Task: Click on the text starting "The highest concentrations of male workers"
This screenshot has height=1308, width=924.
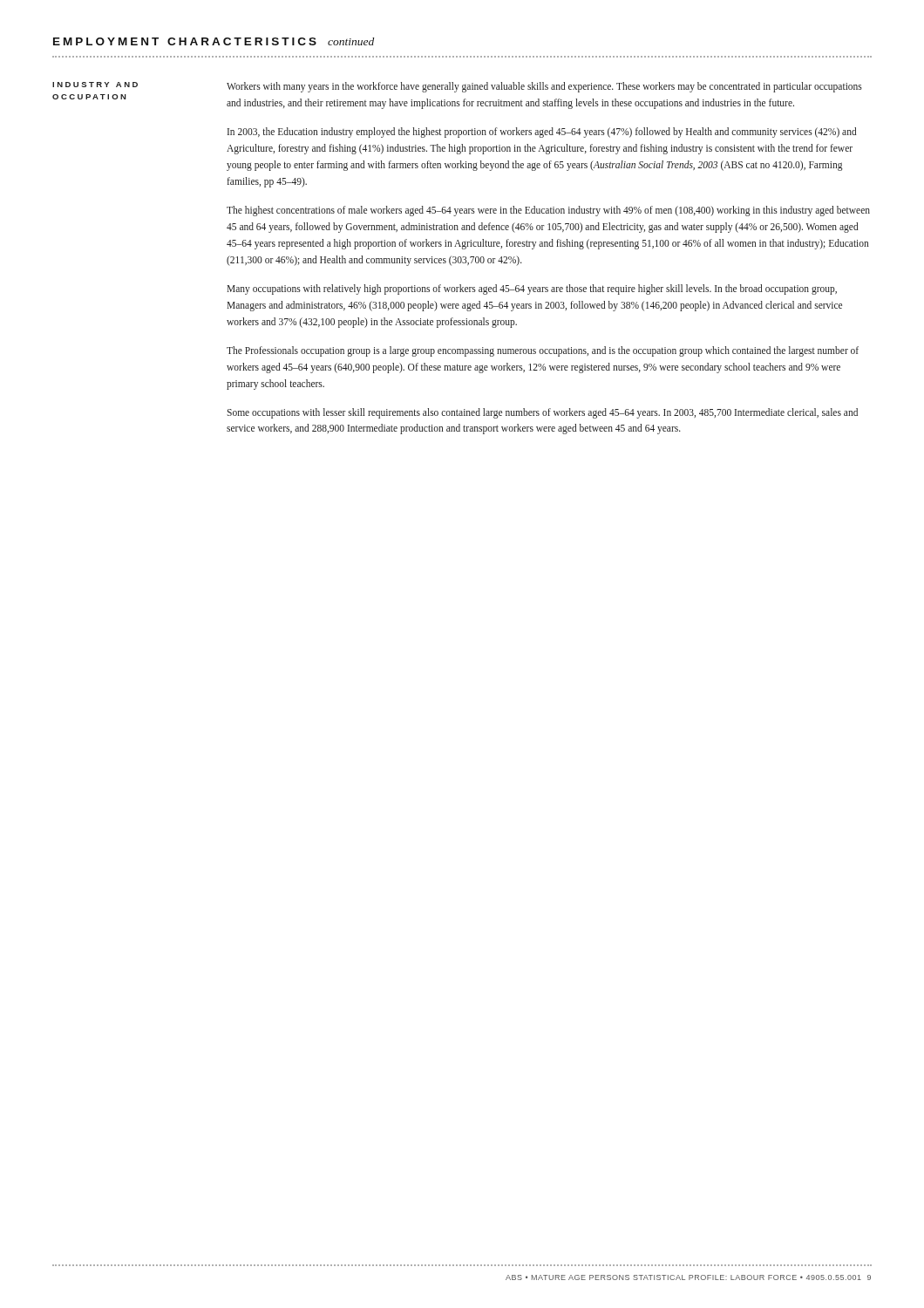Action: 548,235
